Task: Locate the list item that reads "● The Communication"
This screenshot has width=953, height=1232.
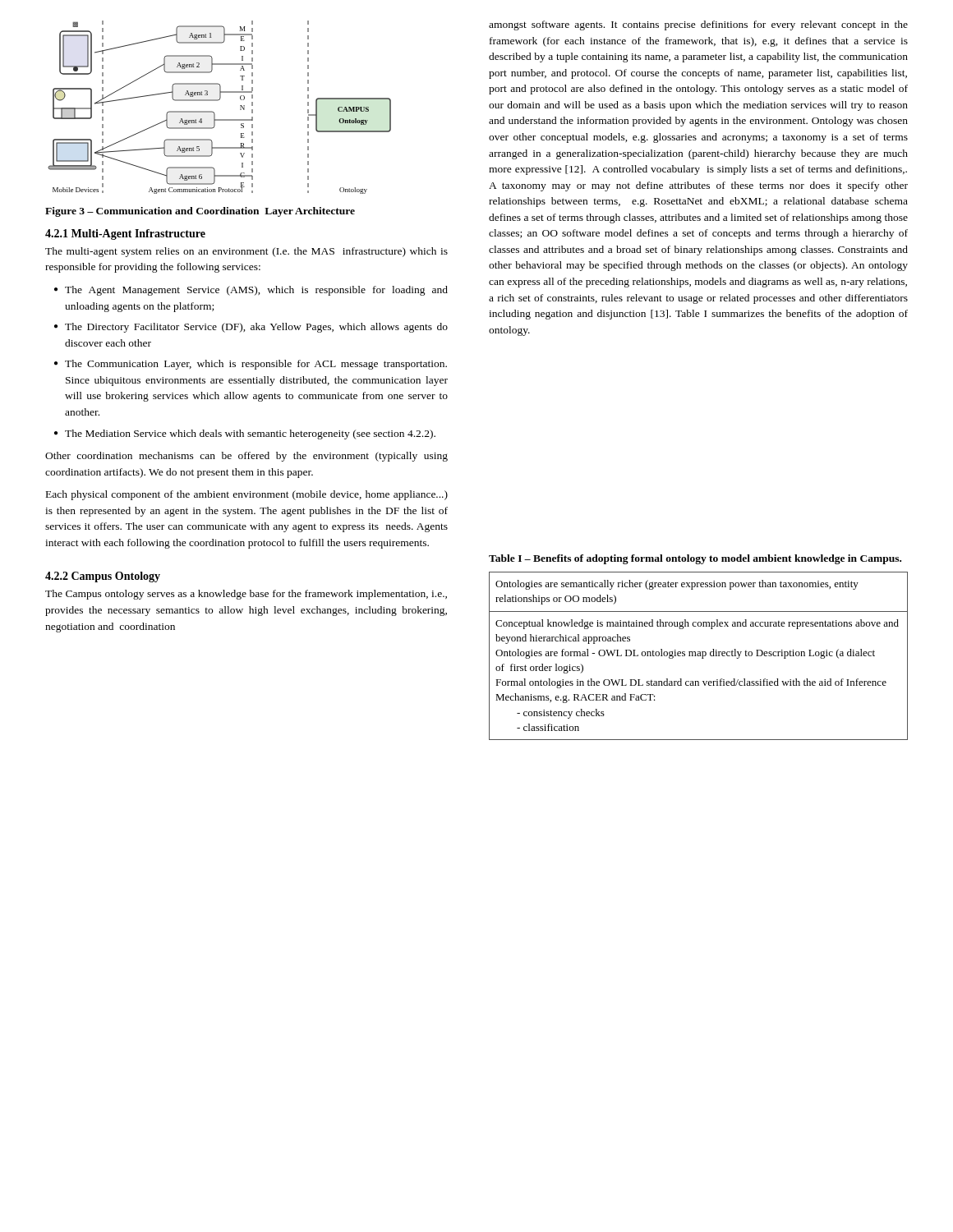Action: tap(251, 388)
